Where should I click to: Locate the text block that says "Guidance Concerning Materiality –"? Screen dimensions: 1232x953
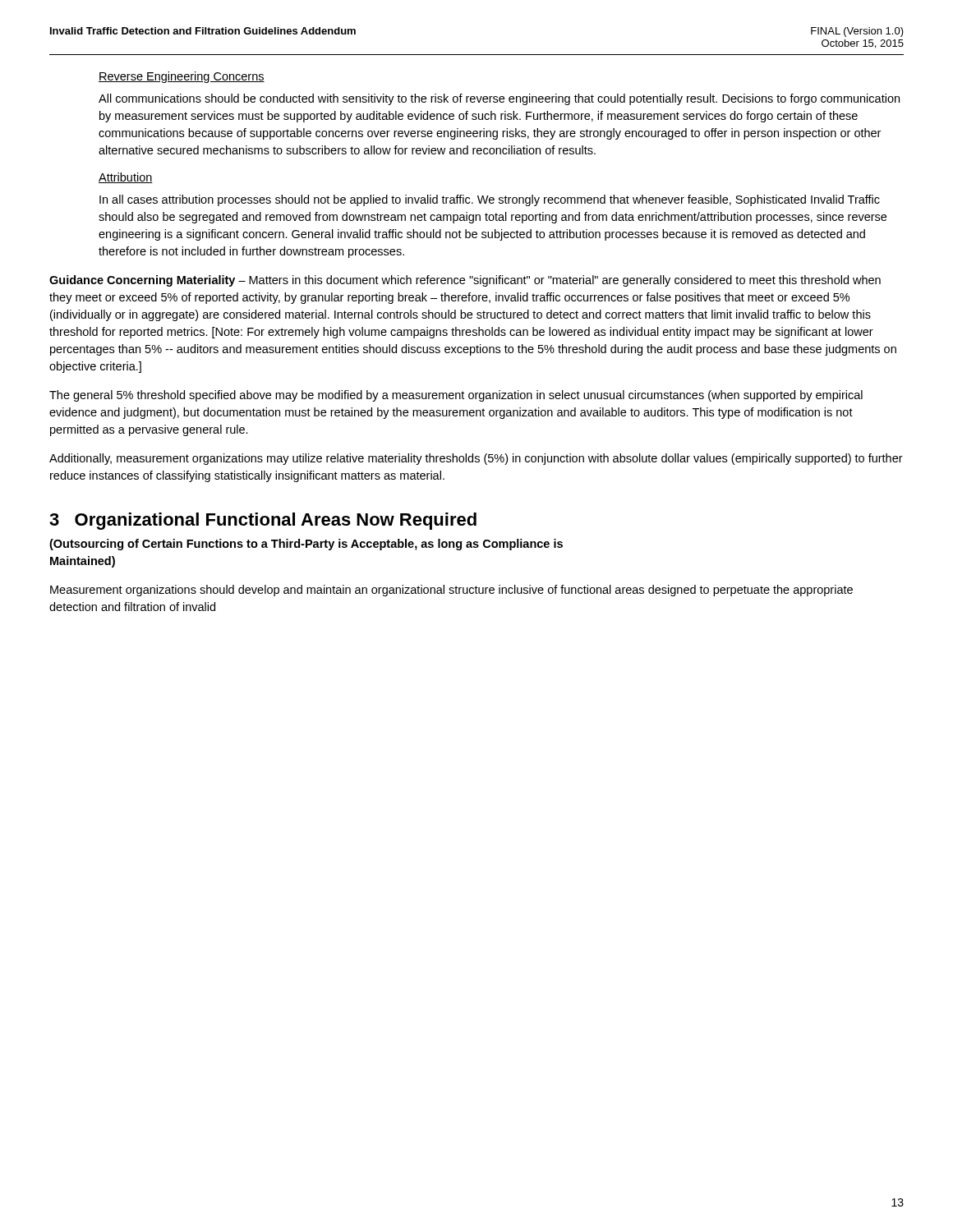(473, 323)
